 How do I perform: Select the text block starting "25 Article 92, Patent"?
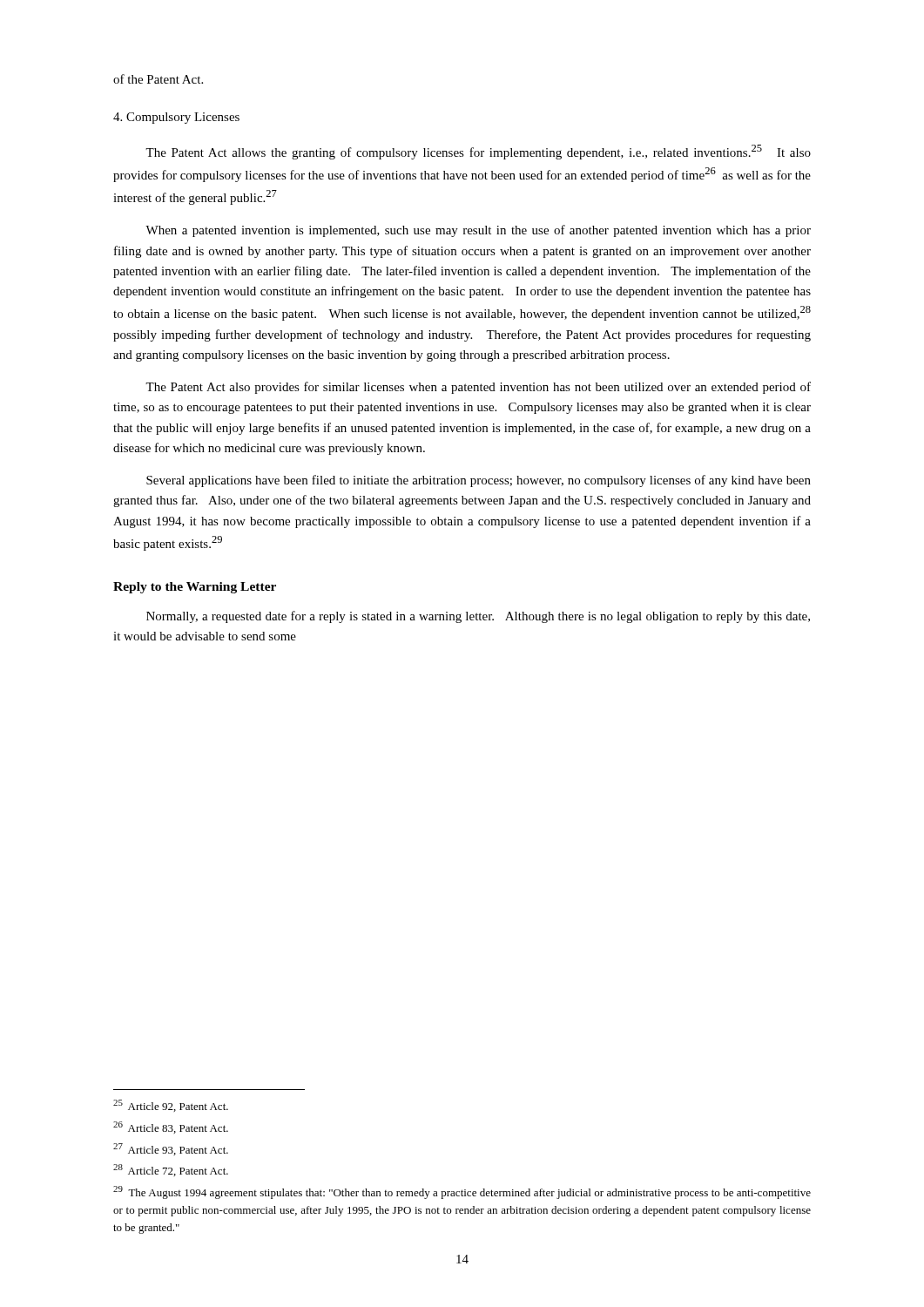[171, 1105]
